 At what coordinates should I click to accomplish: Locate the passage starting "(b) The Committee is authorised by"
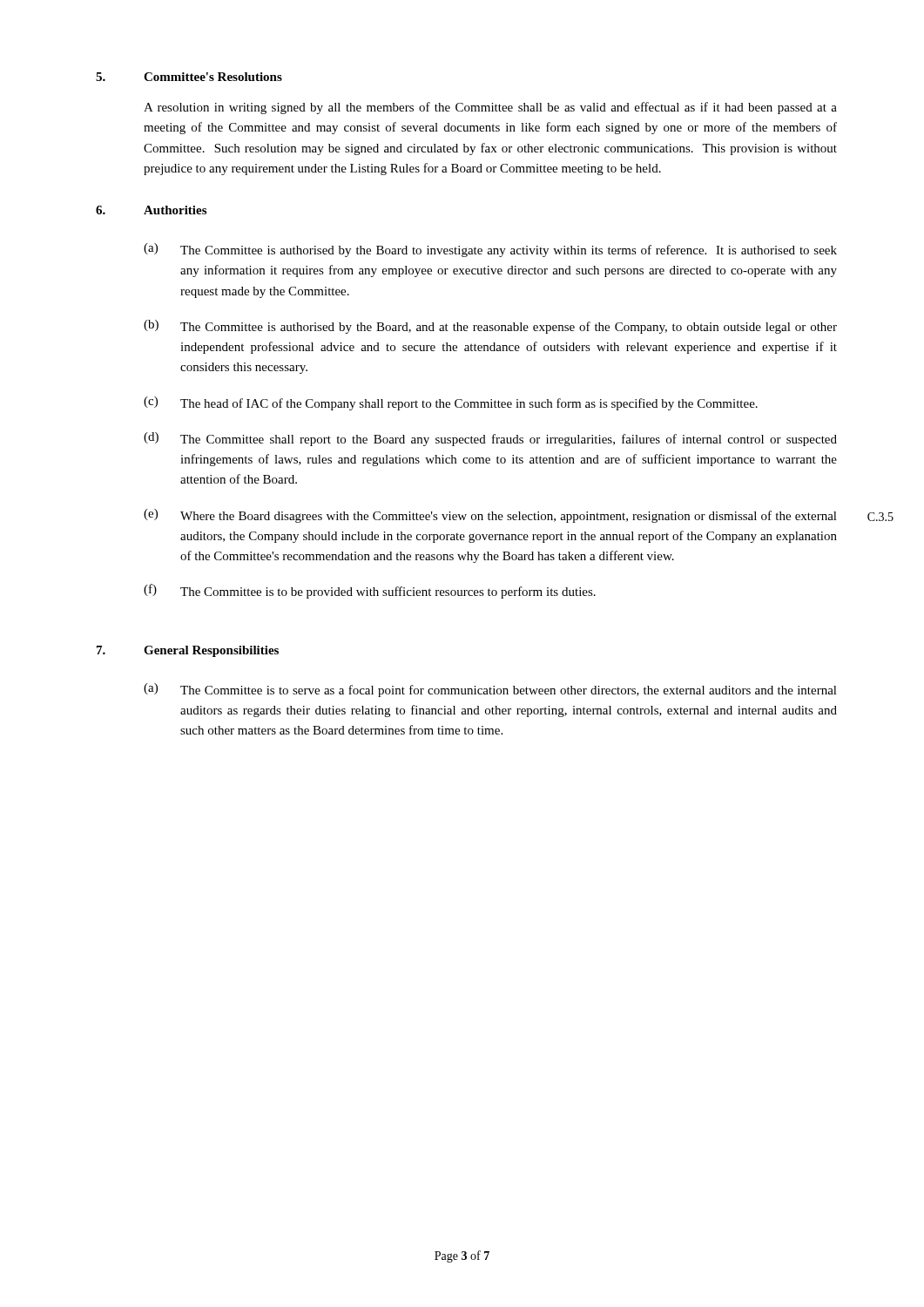point(490,347)
